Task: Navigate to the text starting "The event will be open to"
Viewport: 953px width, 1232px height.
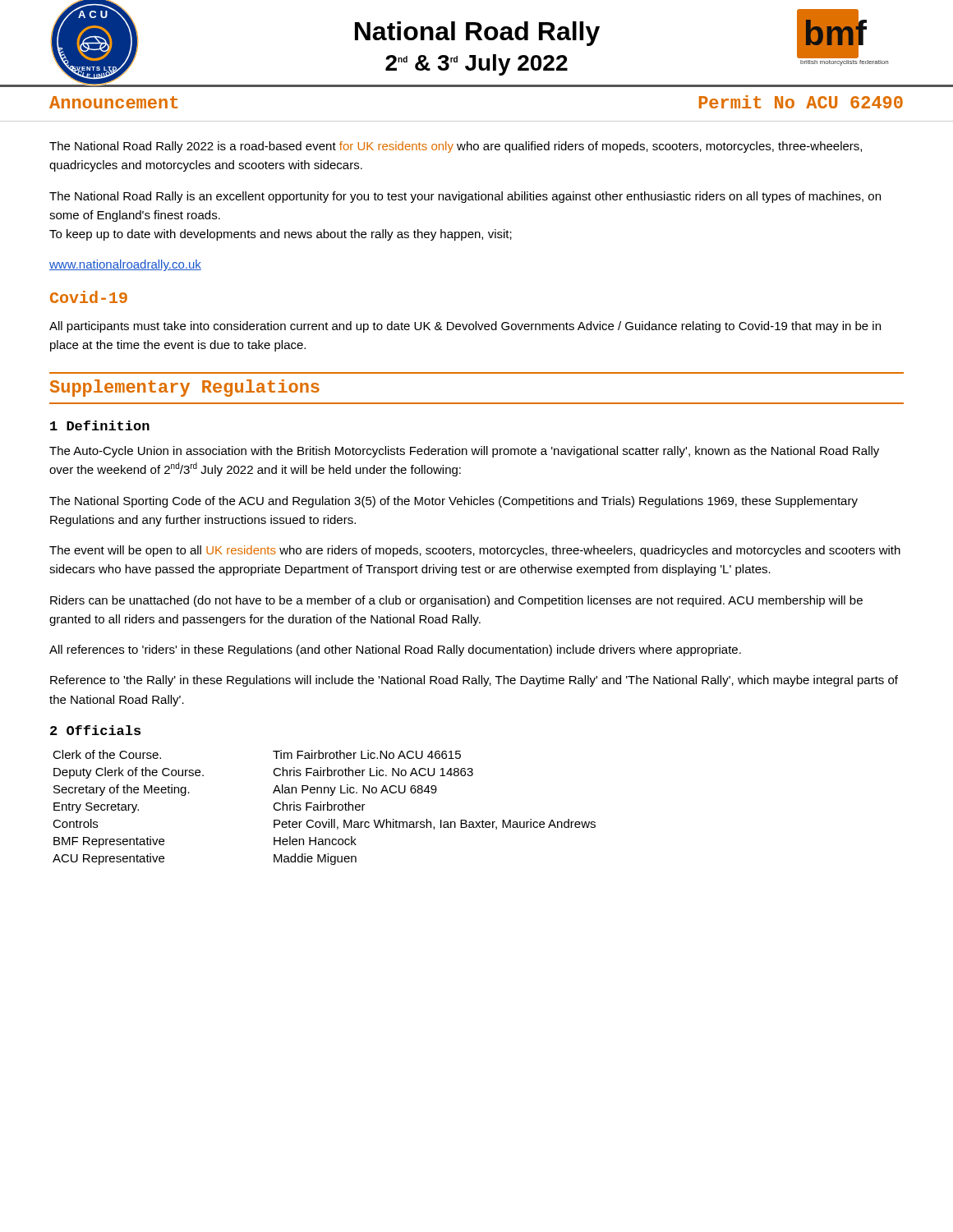Action: pyautogui.click(x=476, y=560)
